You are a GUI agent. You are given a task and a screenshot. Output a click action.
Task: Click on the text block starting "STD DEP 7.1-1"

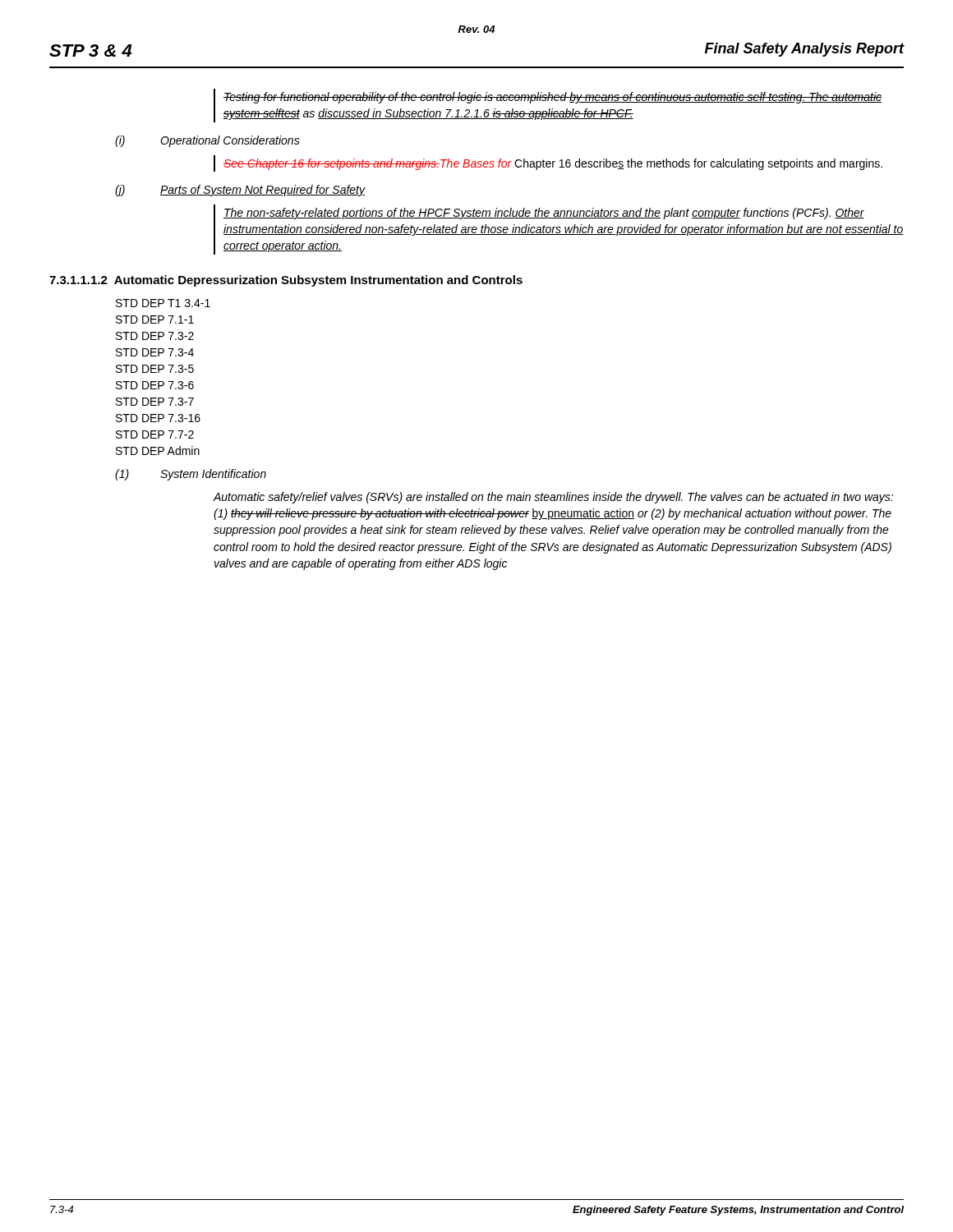[155, 319]
